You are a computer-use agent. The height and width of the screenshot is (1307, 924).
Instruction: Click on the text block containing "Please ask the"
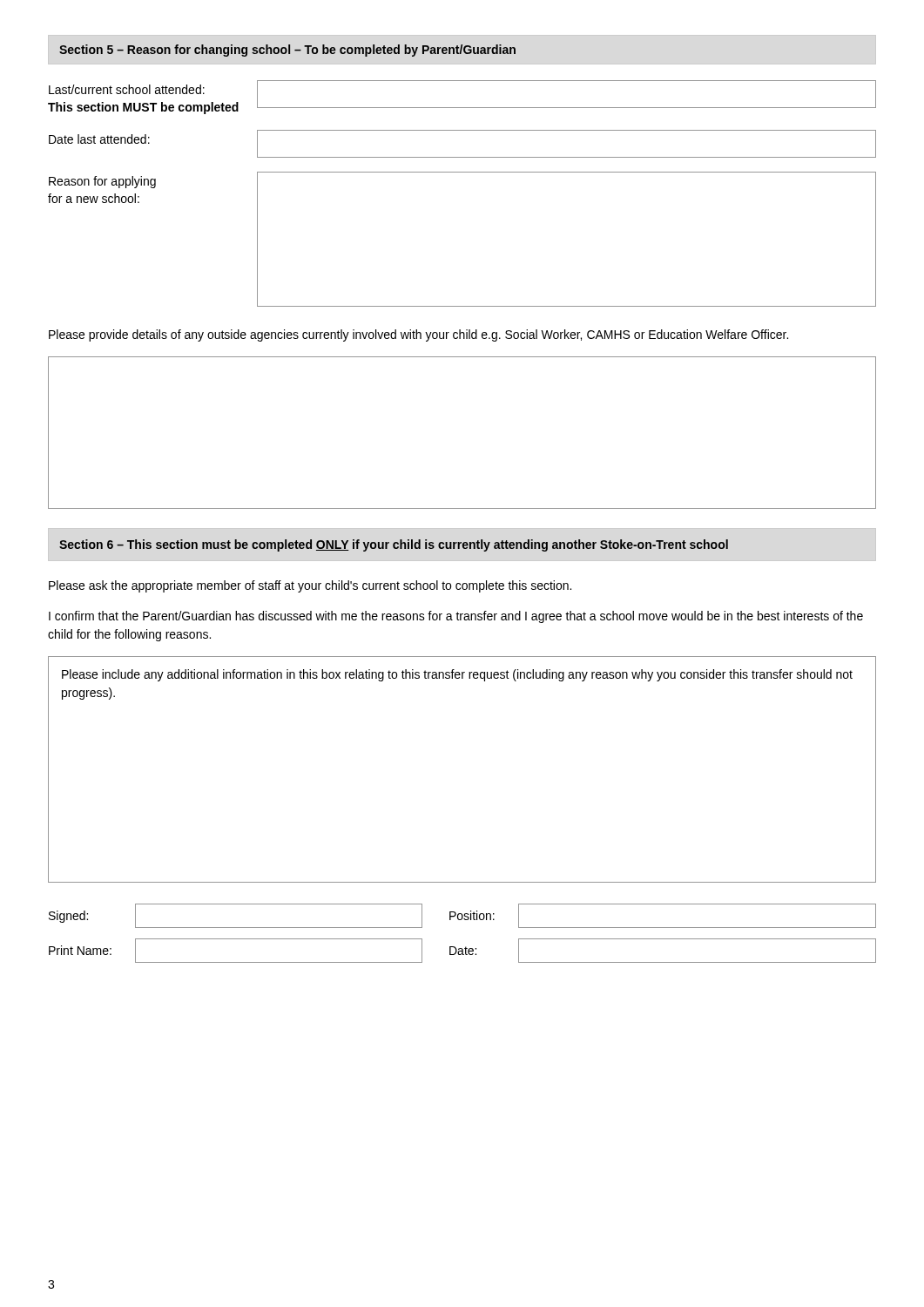310,586
